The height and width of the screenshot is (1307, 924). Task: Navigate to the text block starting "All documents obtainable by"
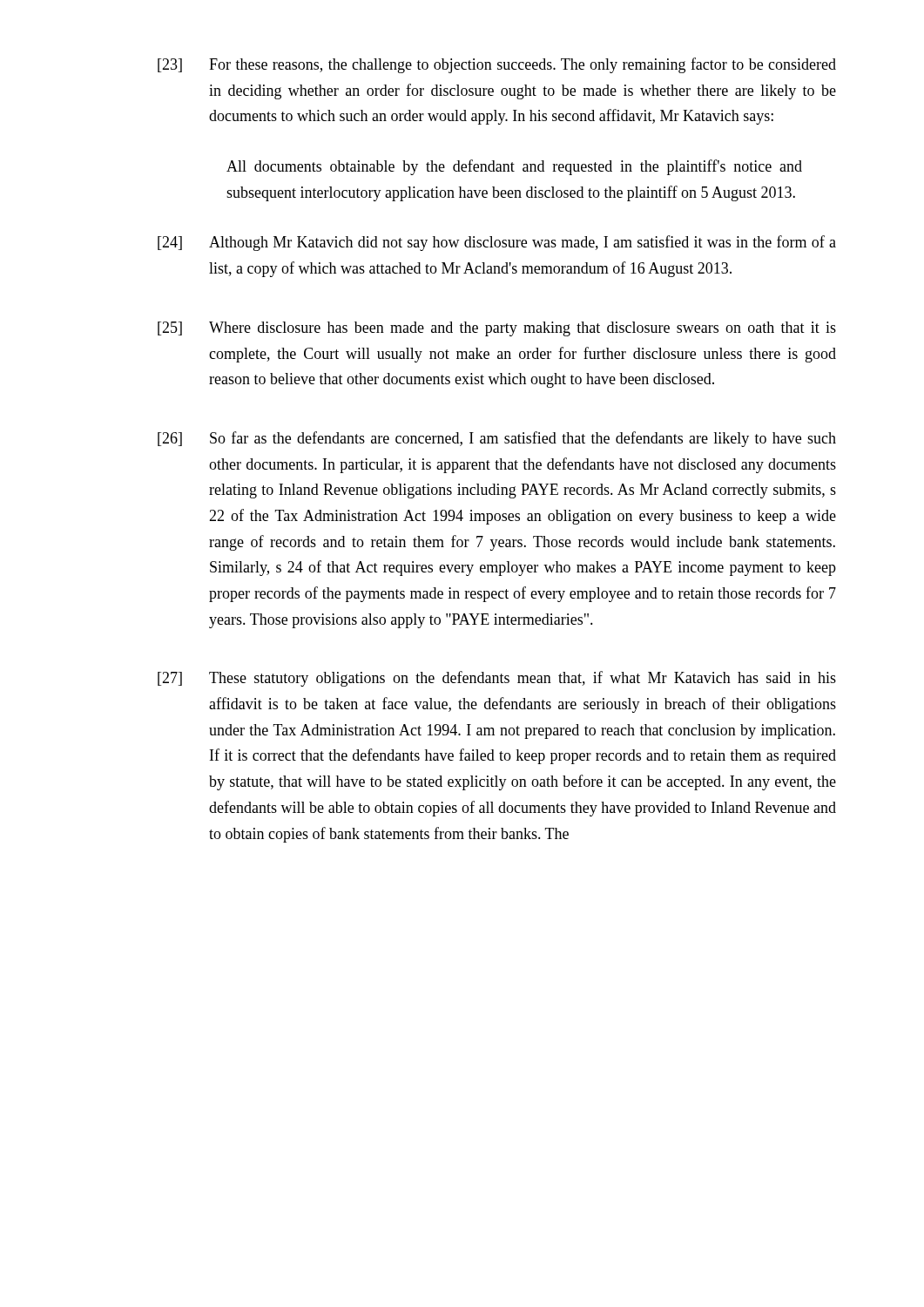coord(514,179)
